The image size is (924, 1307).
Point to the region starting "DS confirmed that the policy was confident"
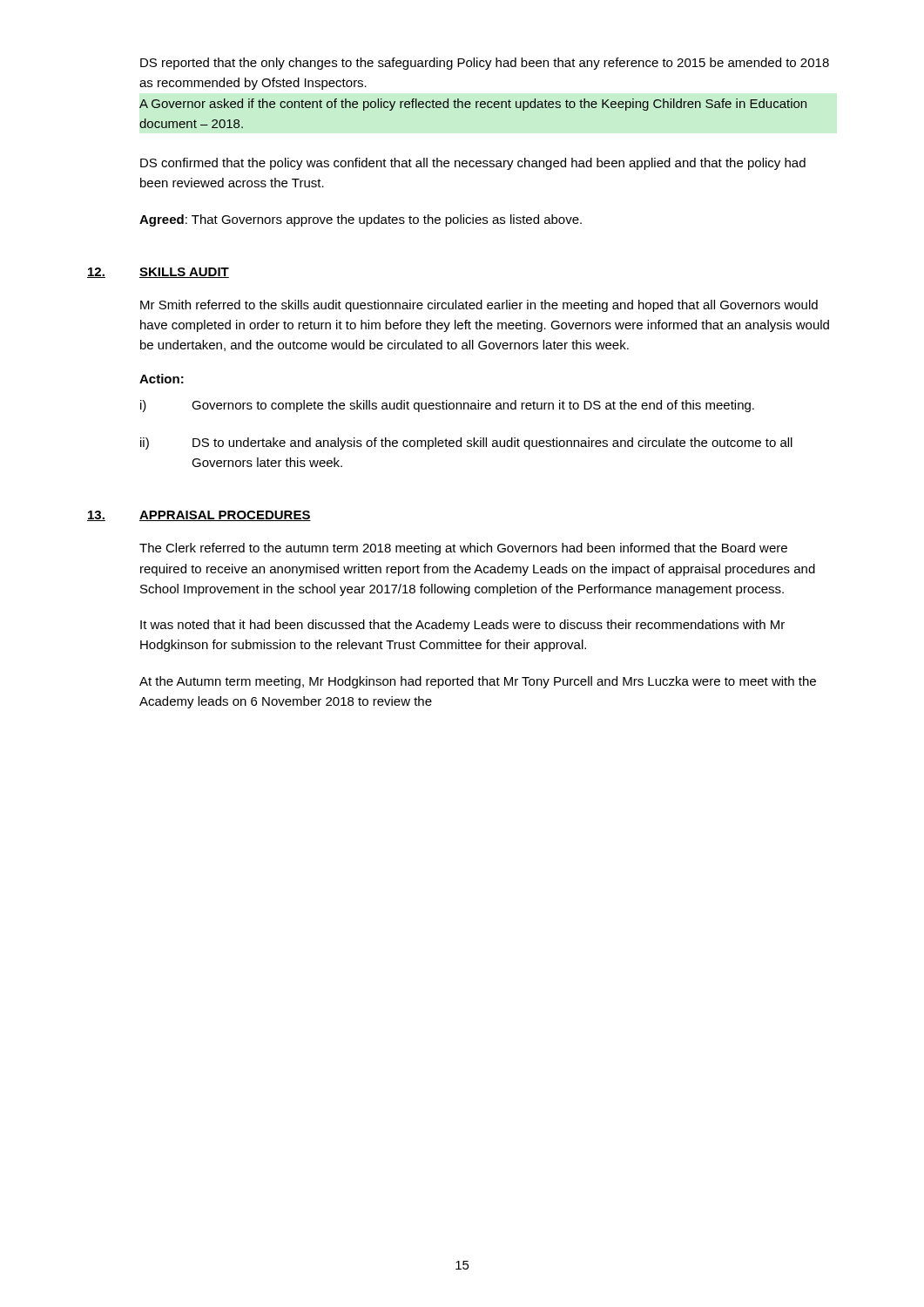tap(473, 173)
